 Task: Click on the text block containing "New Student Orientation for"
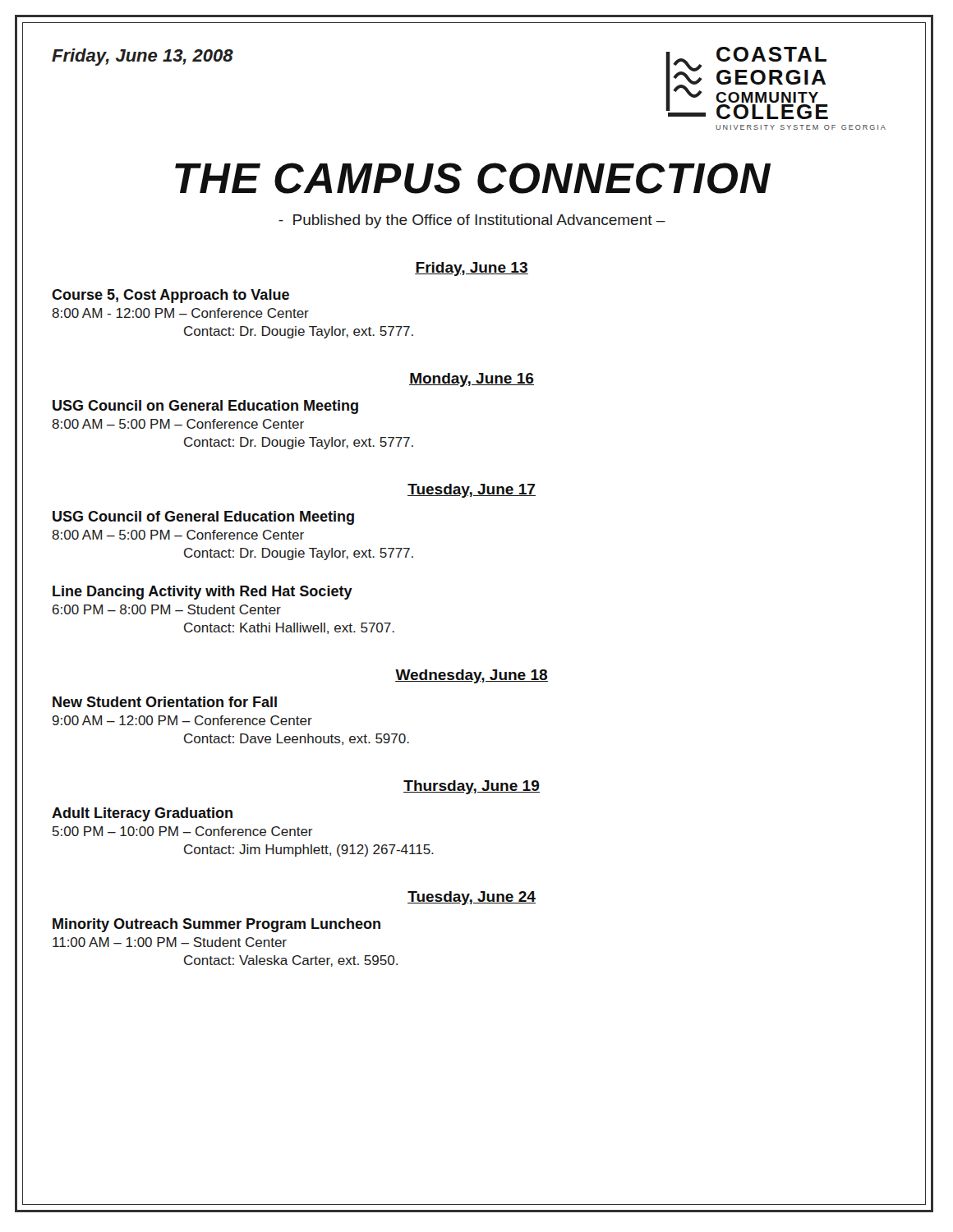(x=165, y=702)
